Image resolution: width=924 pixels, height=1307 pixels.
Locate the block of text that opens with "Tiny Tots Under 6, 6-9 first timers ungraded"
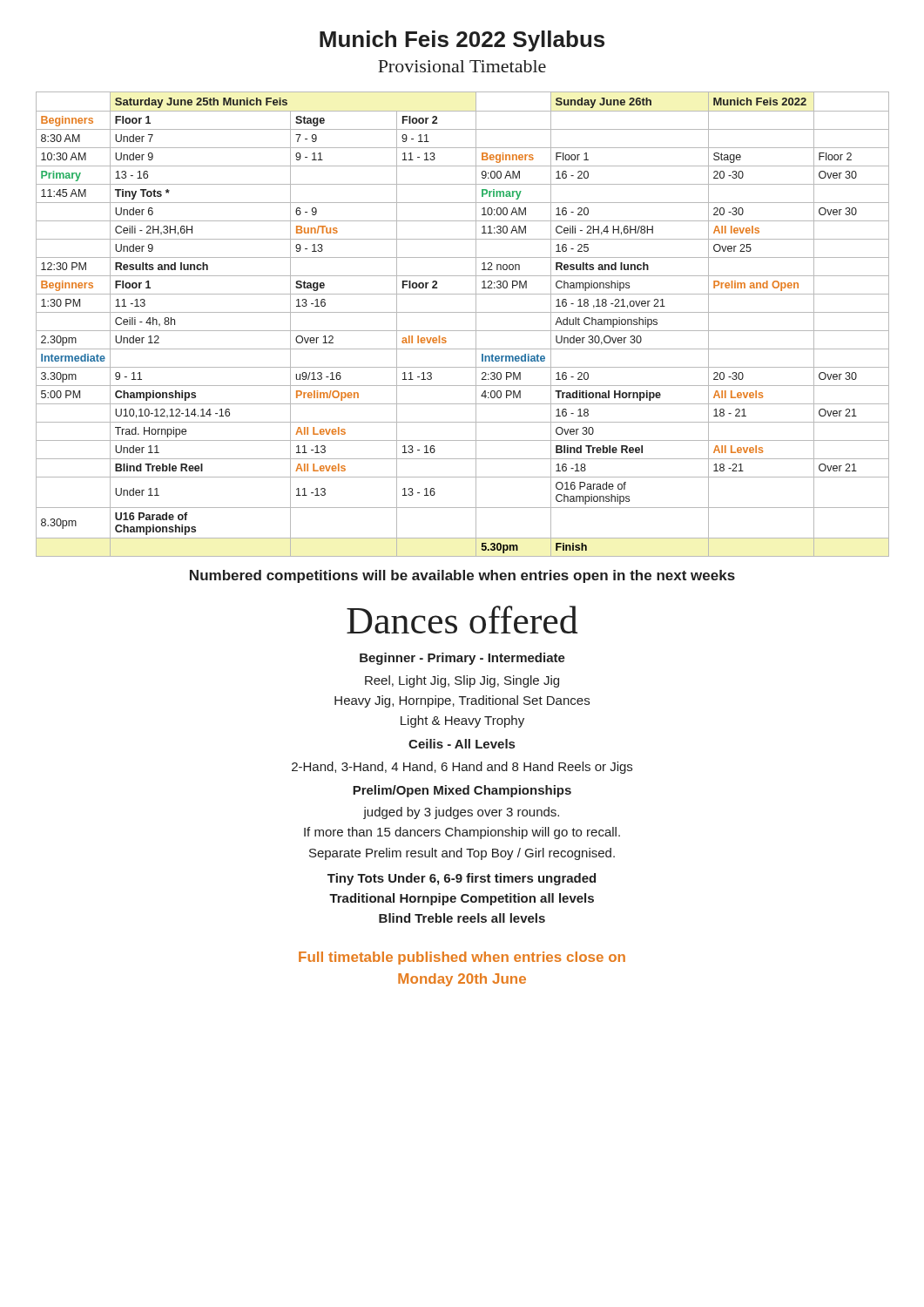[x=462, y=898]
